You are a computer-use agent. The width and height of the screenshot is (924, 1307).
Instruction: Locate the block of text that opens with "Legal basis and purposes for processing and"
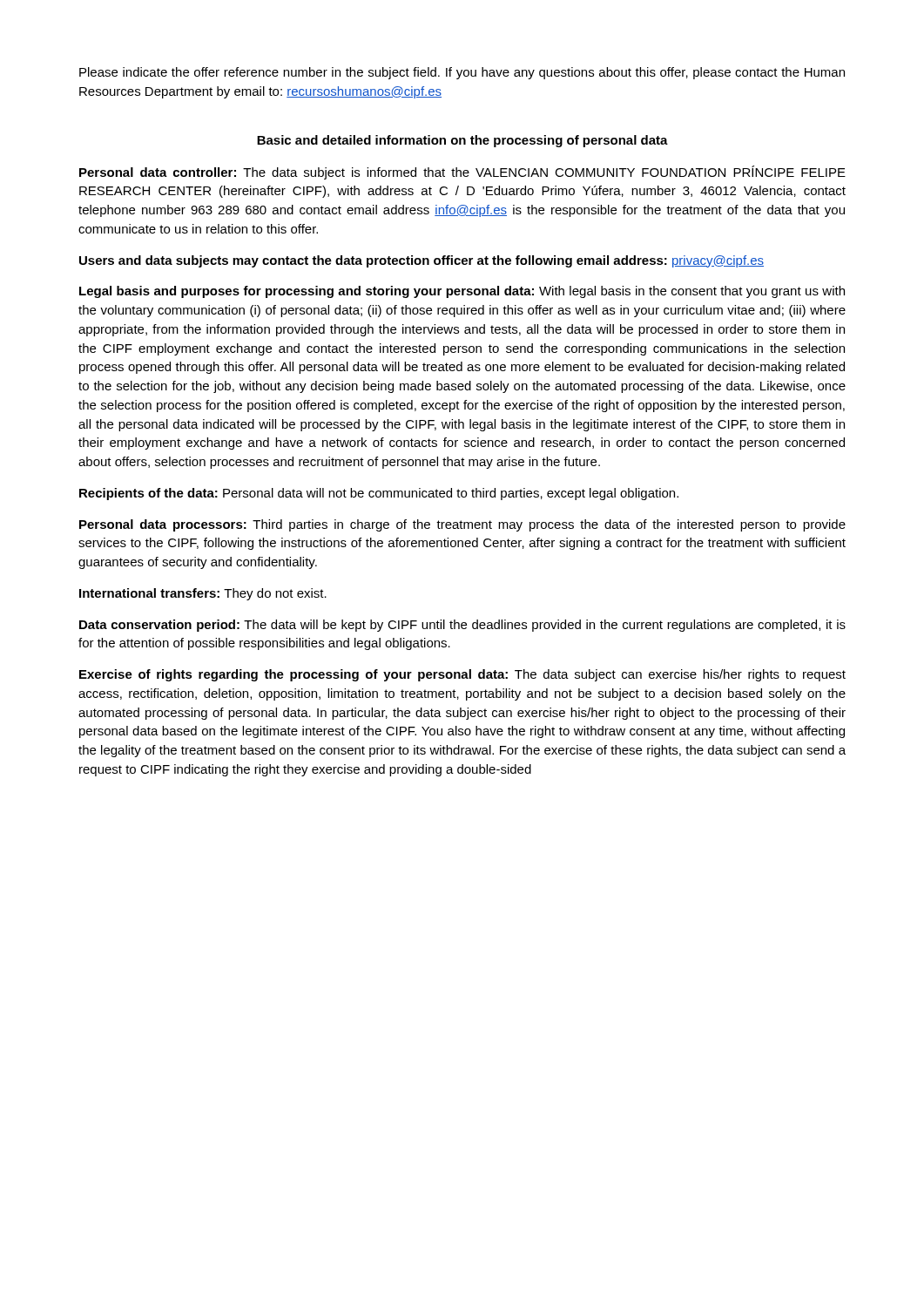coord(462,376)
